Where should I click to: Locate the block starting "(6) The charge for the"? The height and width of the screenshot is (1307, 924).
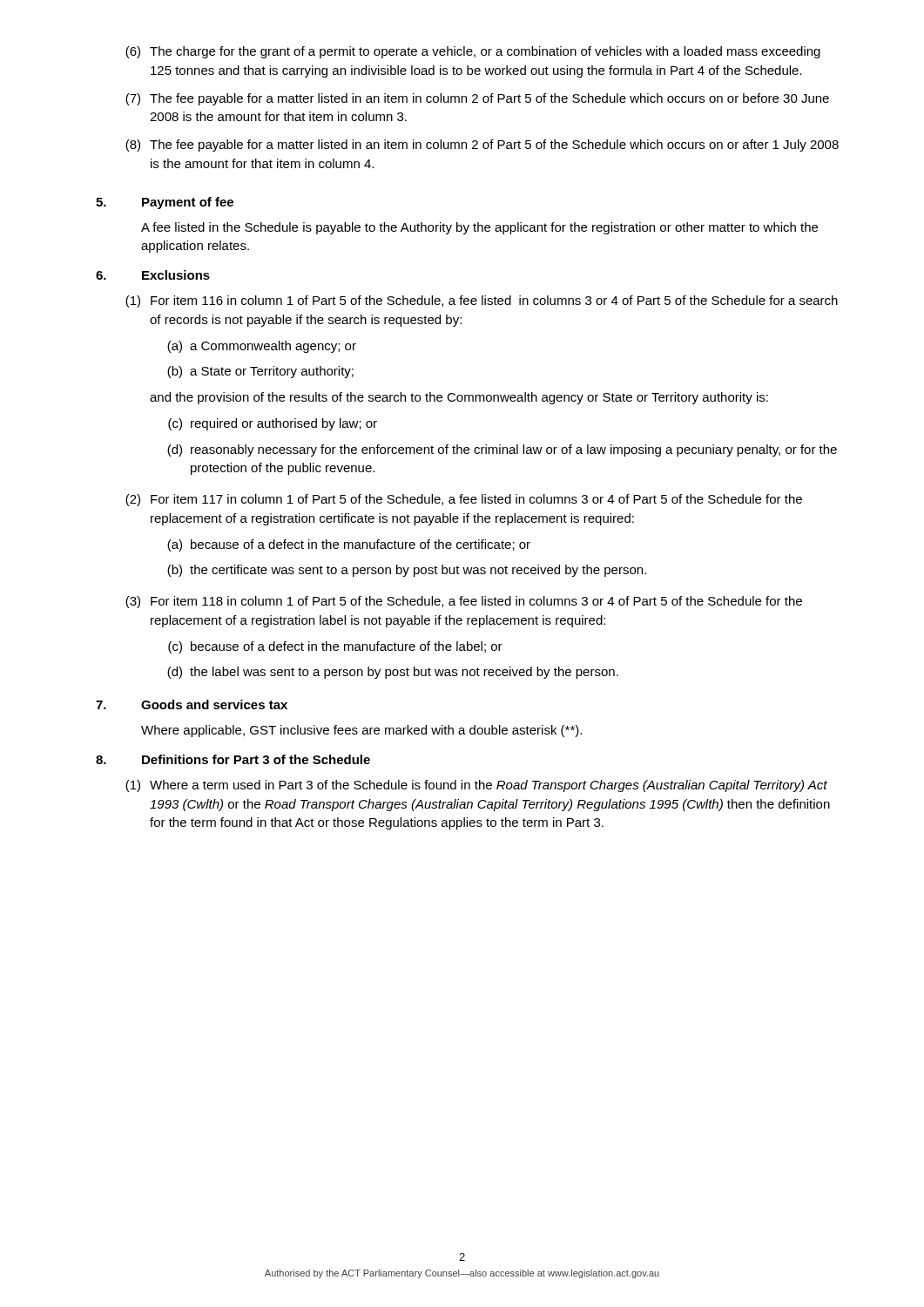(x=471, y=61)
